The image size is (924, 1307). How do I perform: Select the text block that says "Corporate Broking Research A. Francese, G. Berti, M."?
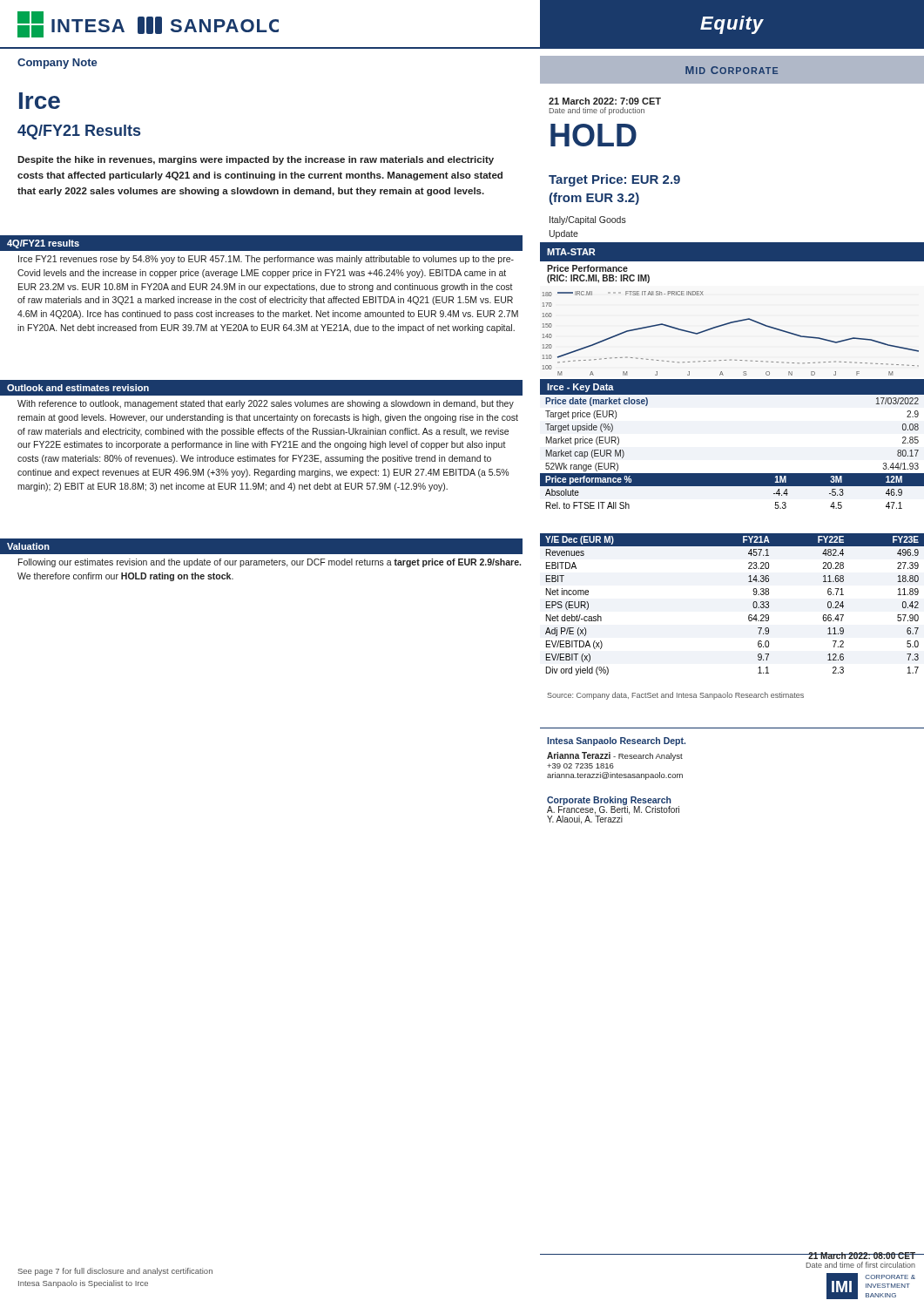coord(613,810)
